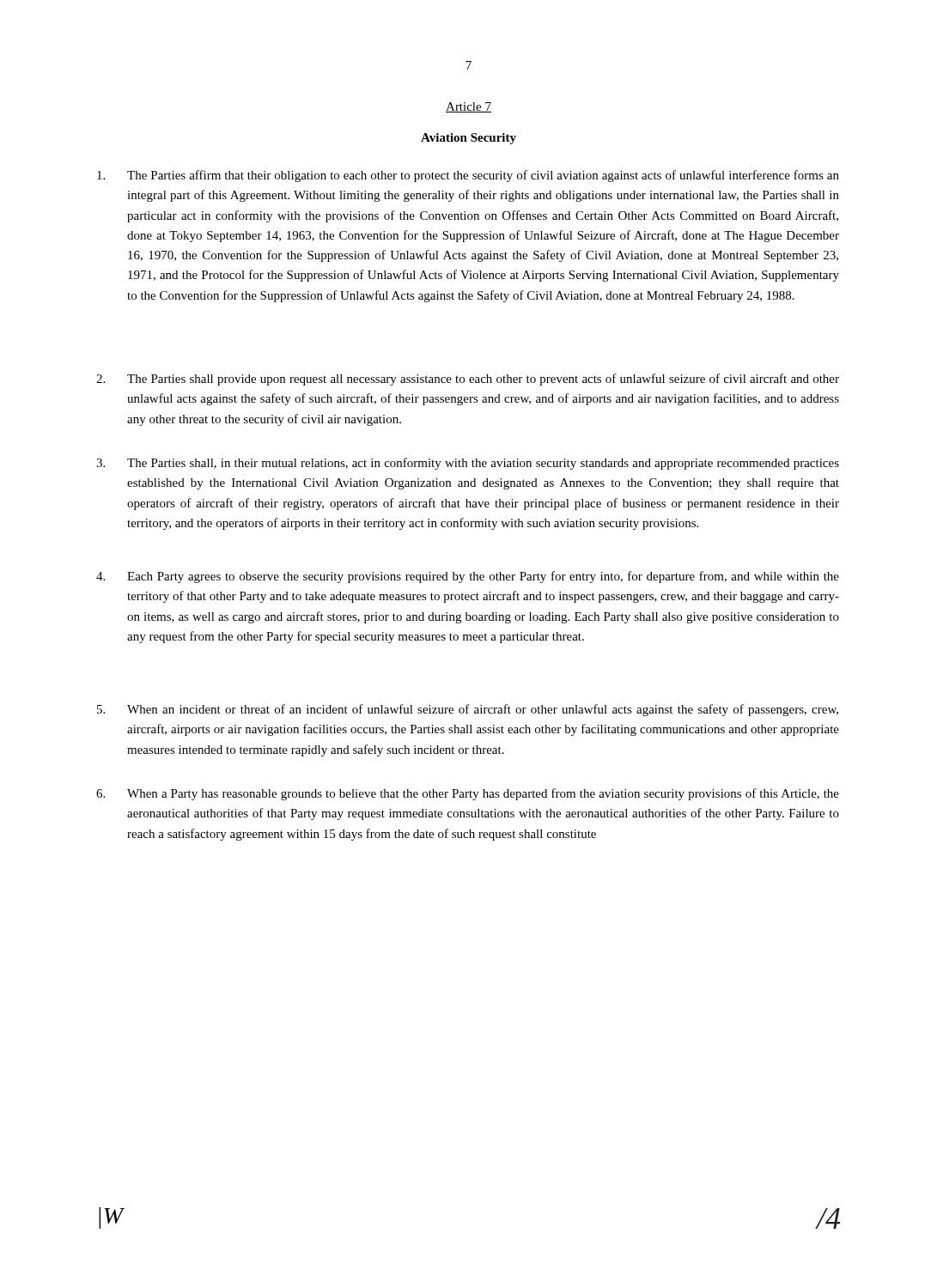This screenshot has height=1288, width=937.
Task: Find the block on this page that starts "Each Party agrees to observe"
Action: tap(468, 607)
